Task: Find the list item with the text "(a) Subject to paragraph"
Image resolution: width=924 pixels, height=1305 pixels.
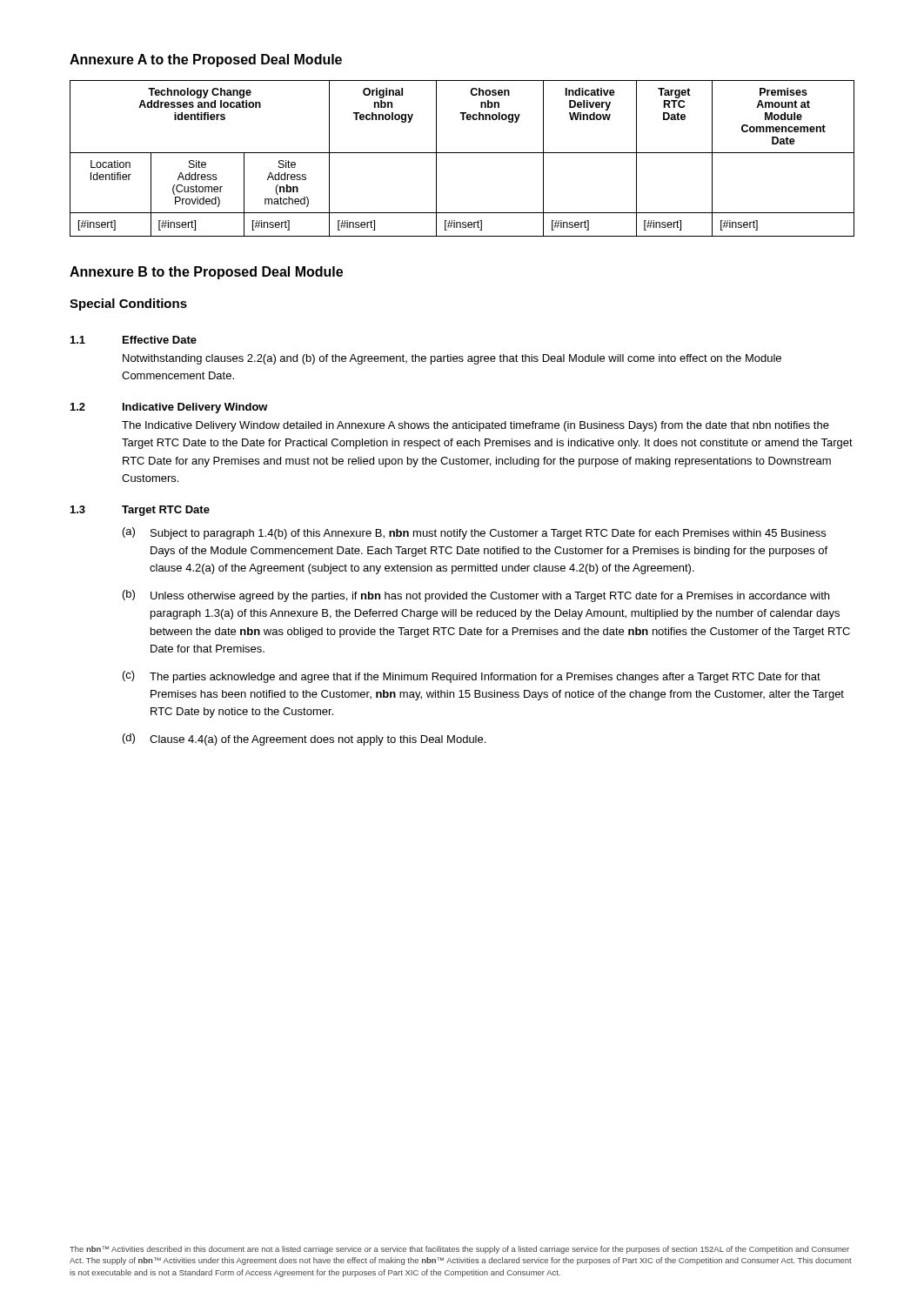Action: pos(488,551)
